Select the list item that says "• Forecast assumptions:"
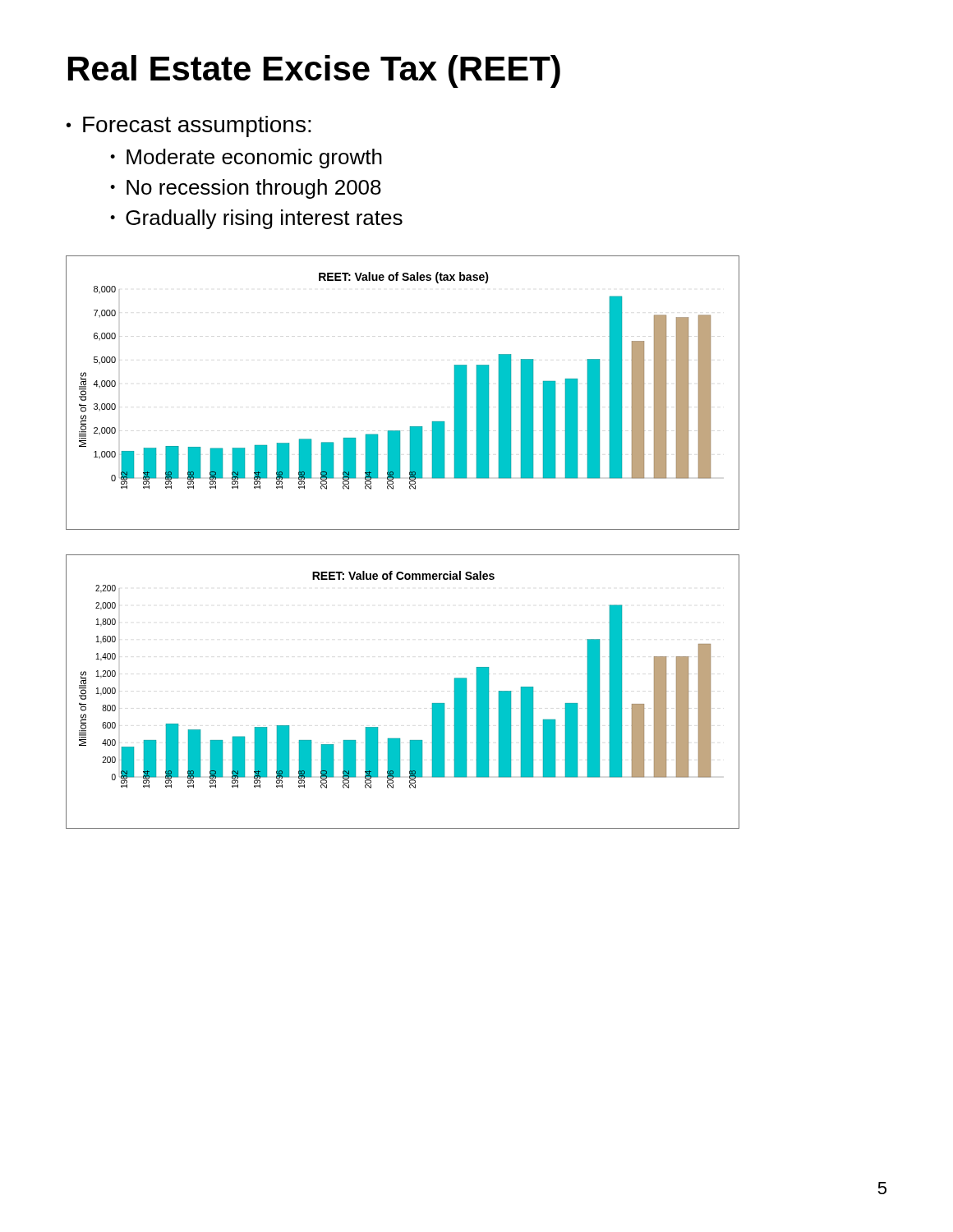Screen dimensions: 1232x953 click(x=189, y=125)
